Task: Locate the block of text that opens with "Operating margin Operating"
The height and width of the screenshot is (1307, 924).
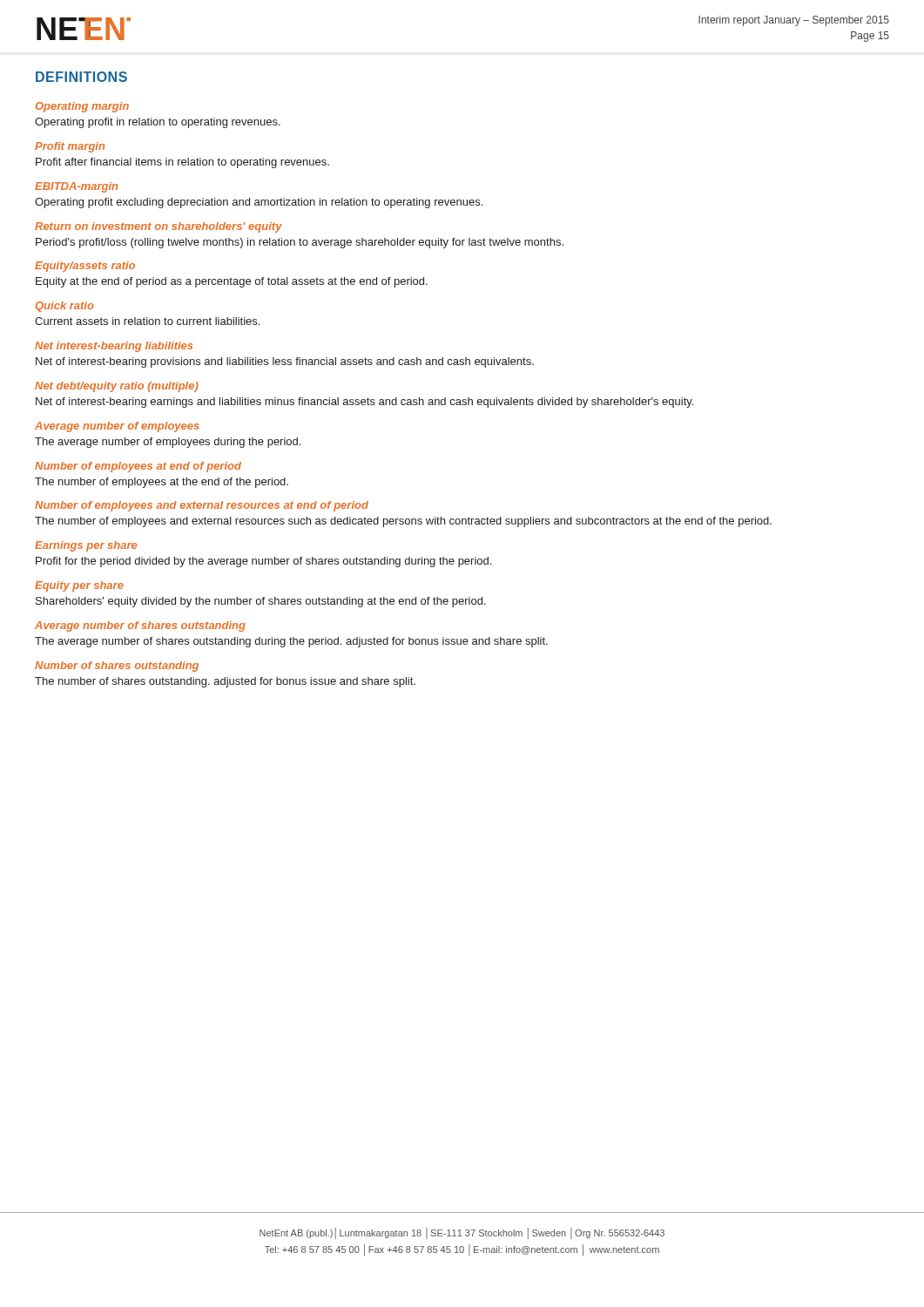Action: (82, 107)
